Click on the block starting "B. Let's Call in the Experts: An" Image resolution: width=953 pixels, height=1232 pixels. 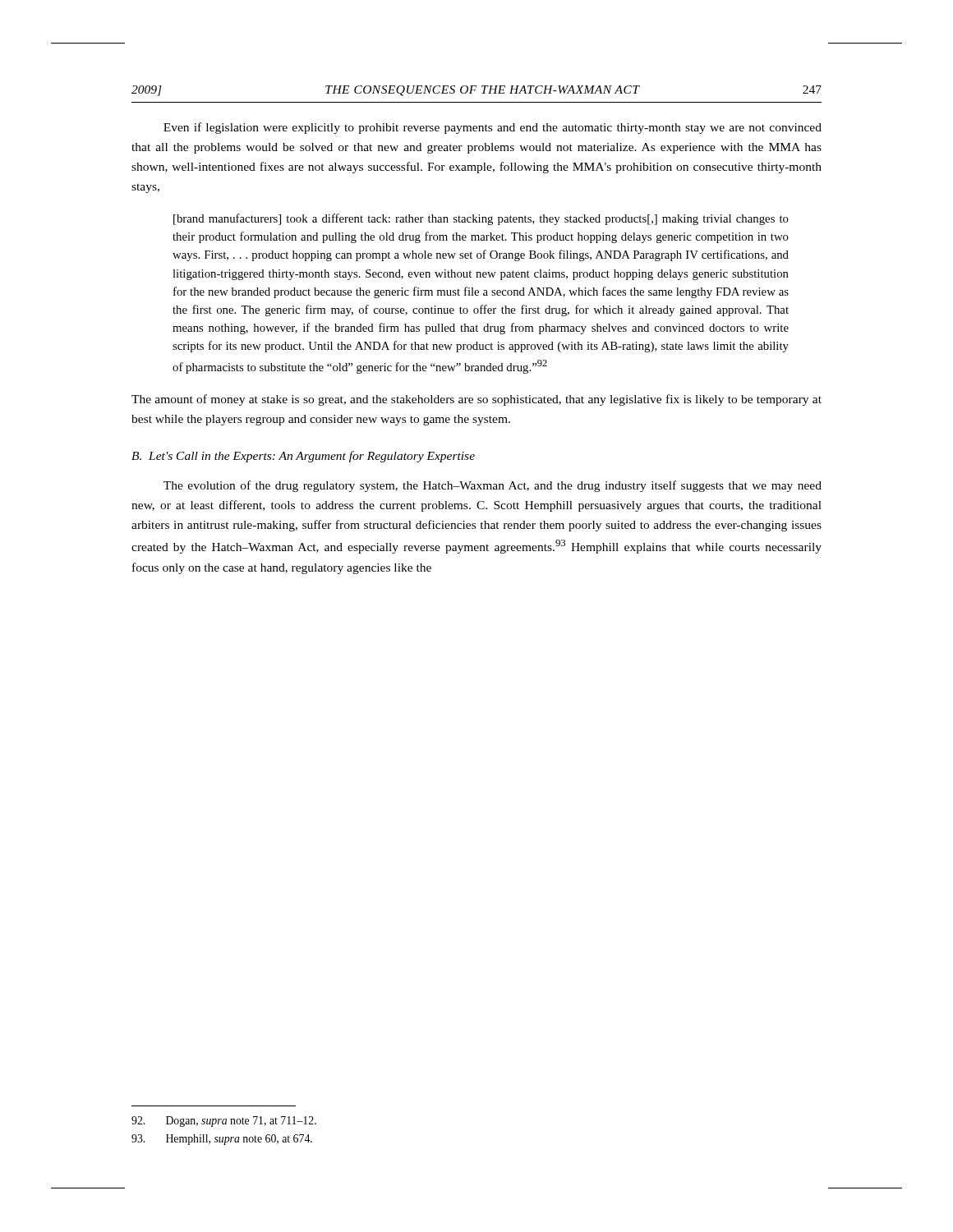click(303, 455)
